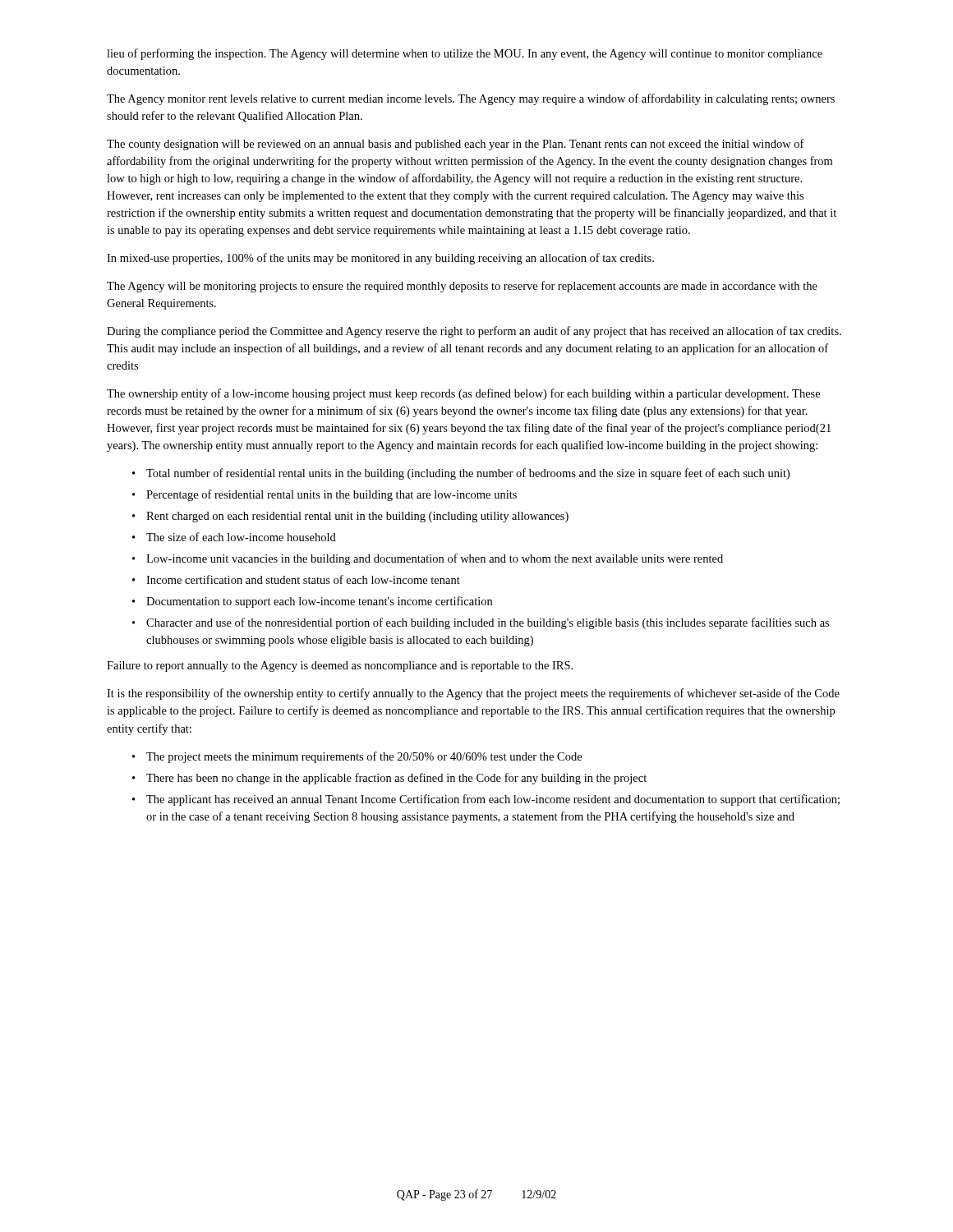
Task: Click the passage that begins "In mixed-use properties, 100%"
Action: click(x=381, y=258)
